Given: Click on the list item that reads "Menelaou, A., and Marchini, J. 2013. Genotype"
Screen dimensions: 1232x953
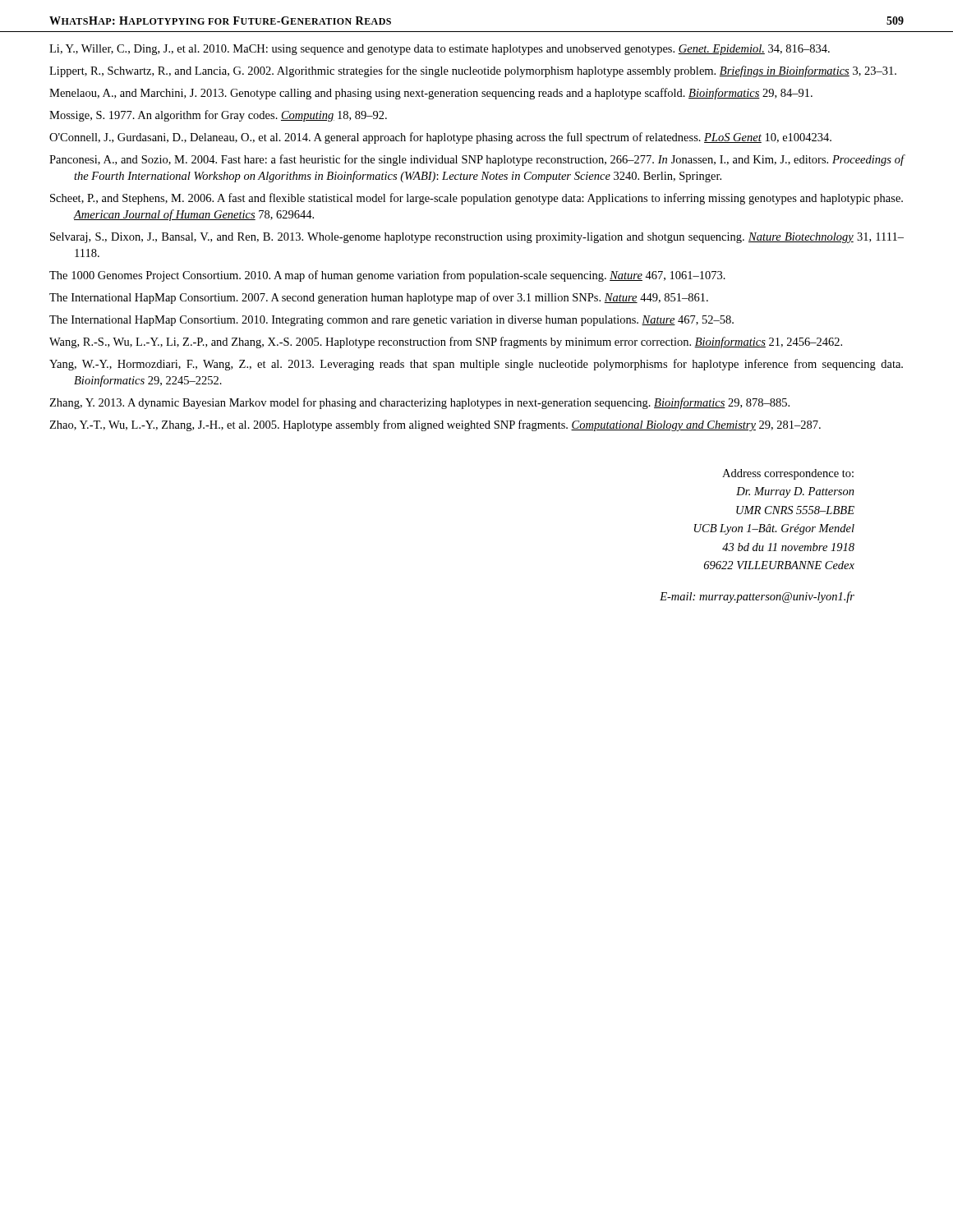Looking at the screenshot, I should click(431, 93).
